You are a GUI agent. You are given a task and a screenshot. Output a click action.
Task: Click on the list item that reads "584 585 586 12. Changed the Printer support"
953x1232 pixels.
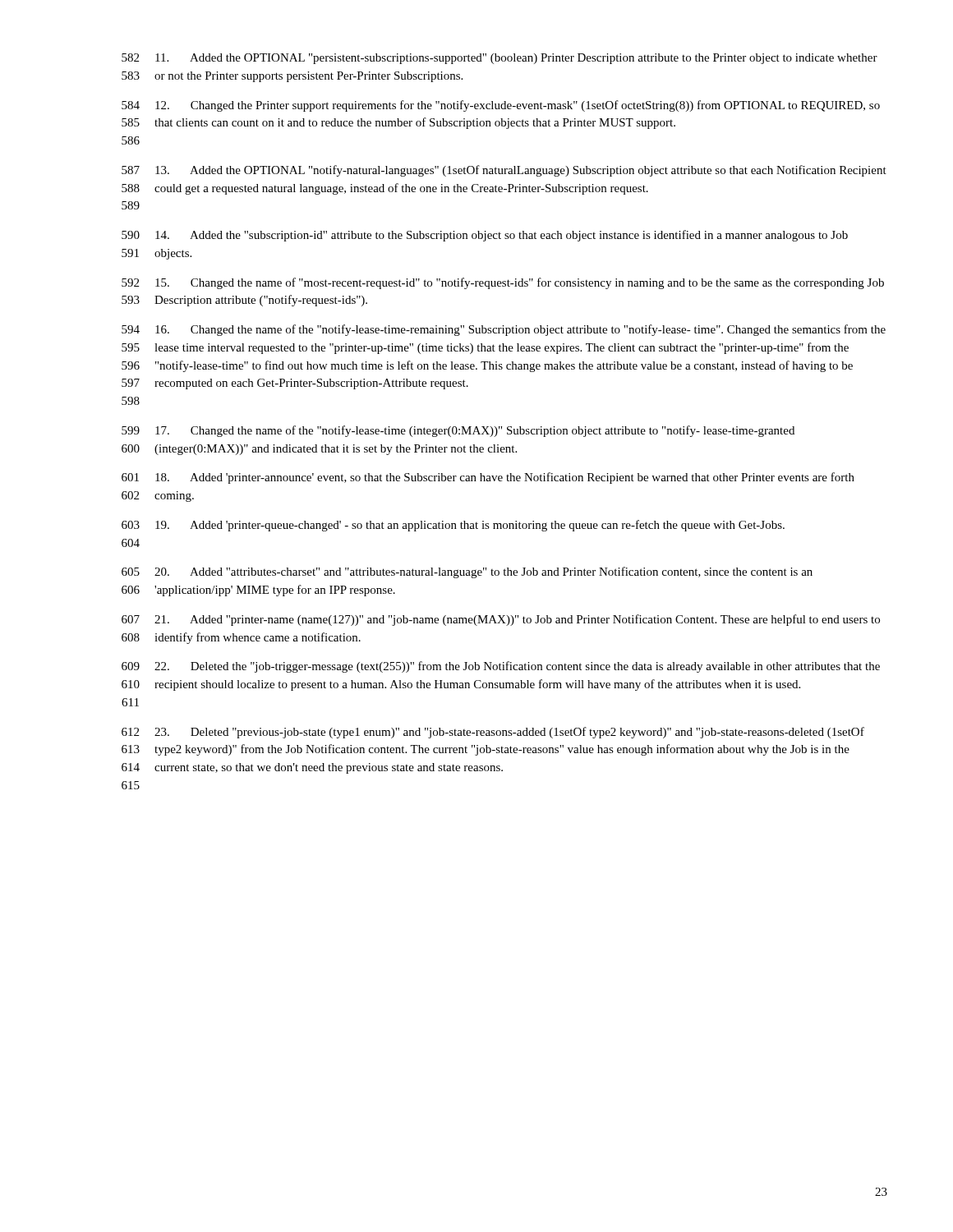(481, 123)
